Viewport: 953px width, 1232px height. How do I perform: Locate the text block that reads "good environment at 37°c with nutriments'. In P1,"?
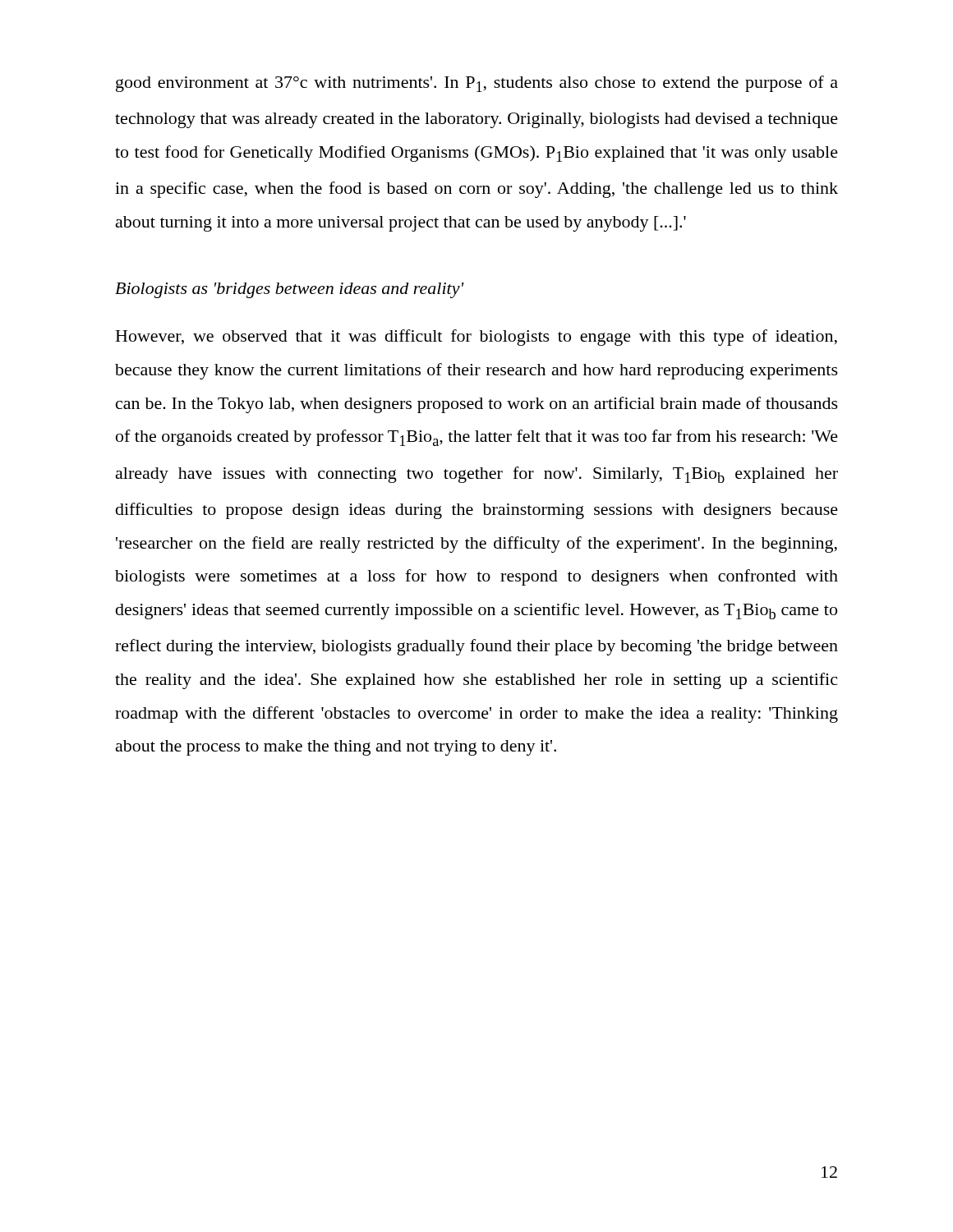pos(476,152)
